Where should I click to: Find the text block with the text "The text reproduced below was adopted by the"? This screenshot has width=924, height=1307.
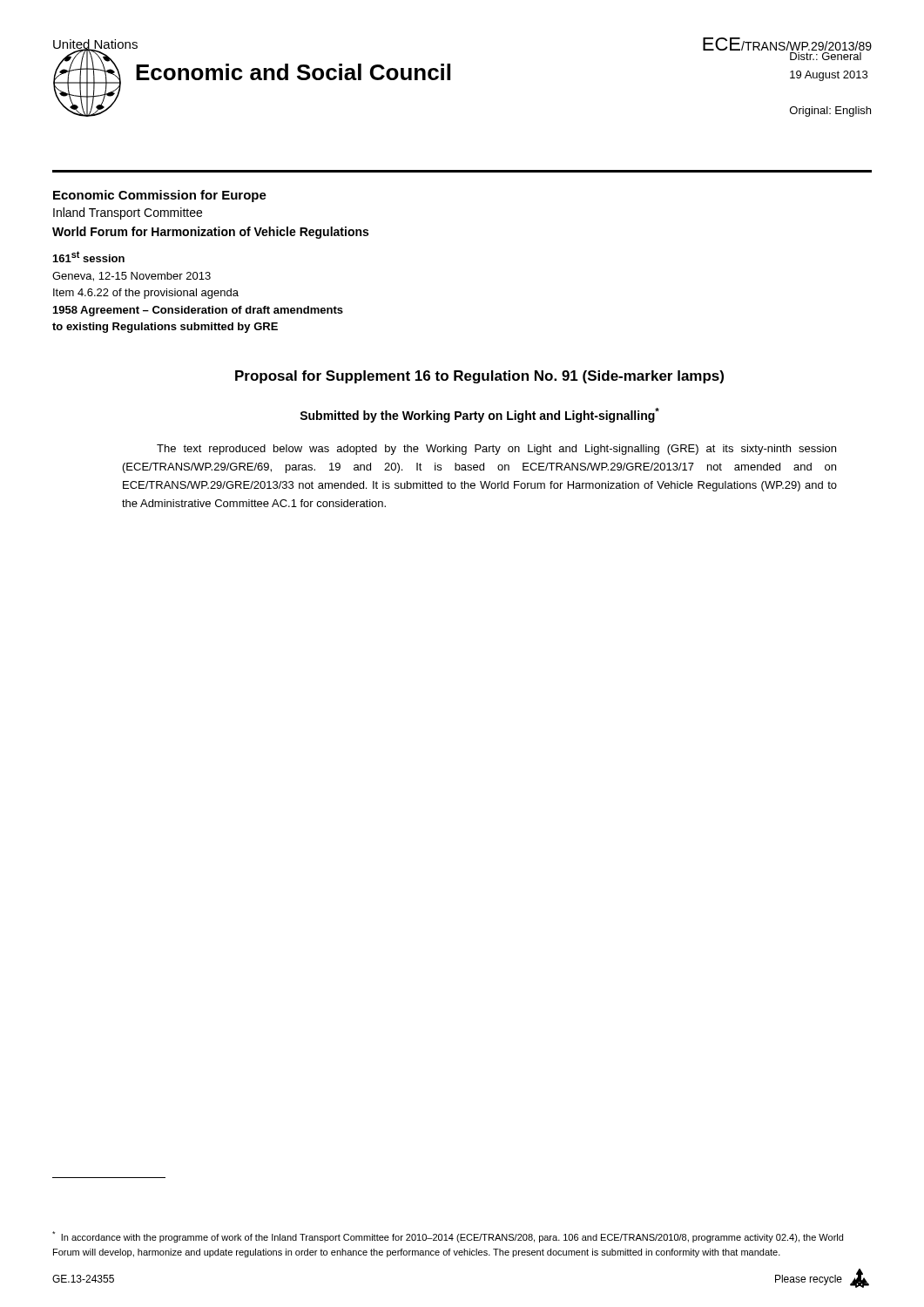tap(479, 476)
